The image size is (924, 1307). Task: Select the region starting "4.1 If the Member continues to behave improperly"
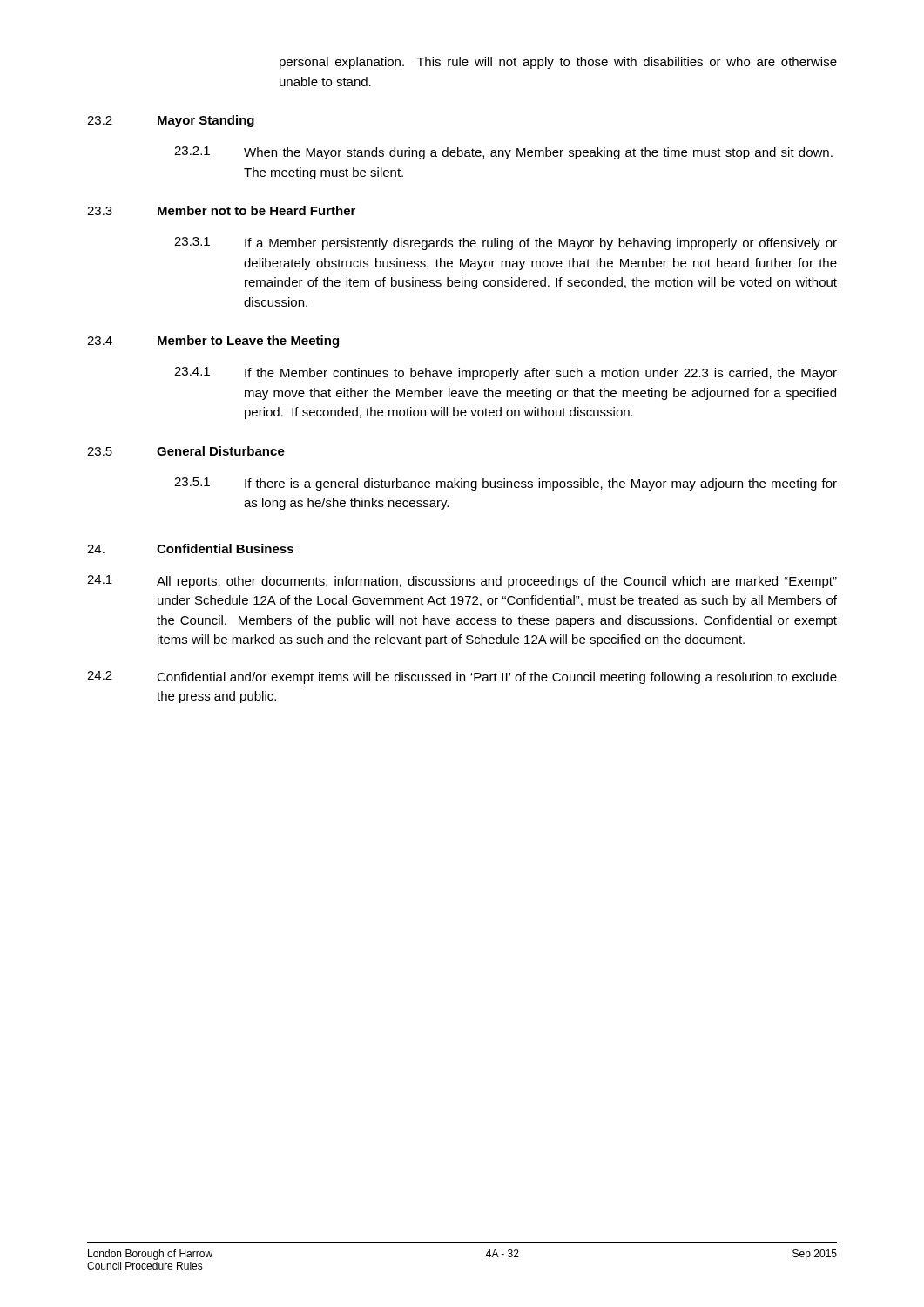[506, 393]
